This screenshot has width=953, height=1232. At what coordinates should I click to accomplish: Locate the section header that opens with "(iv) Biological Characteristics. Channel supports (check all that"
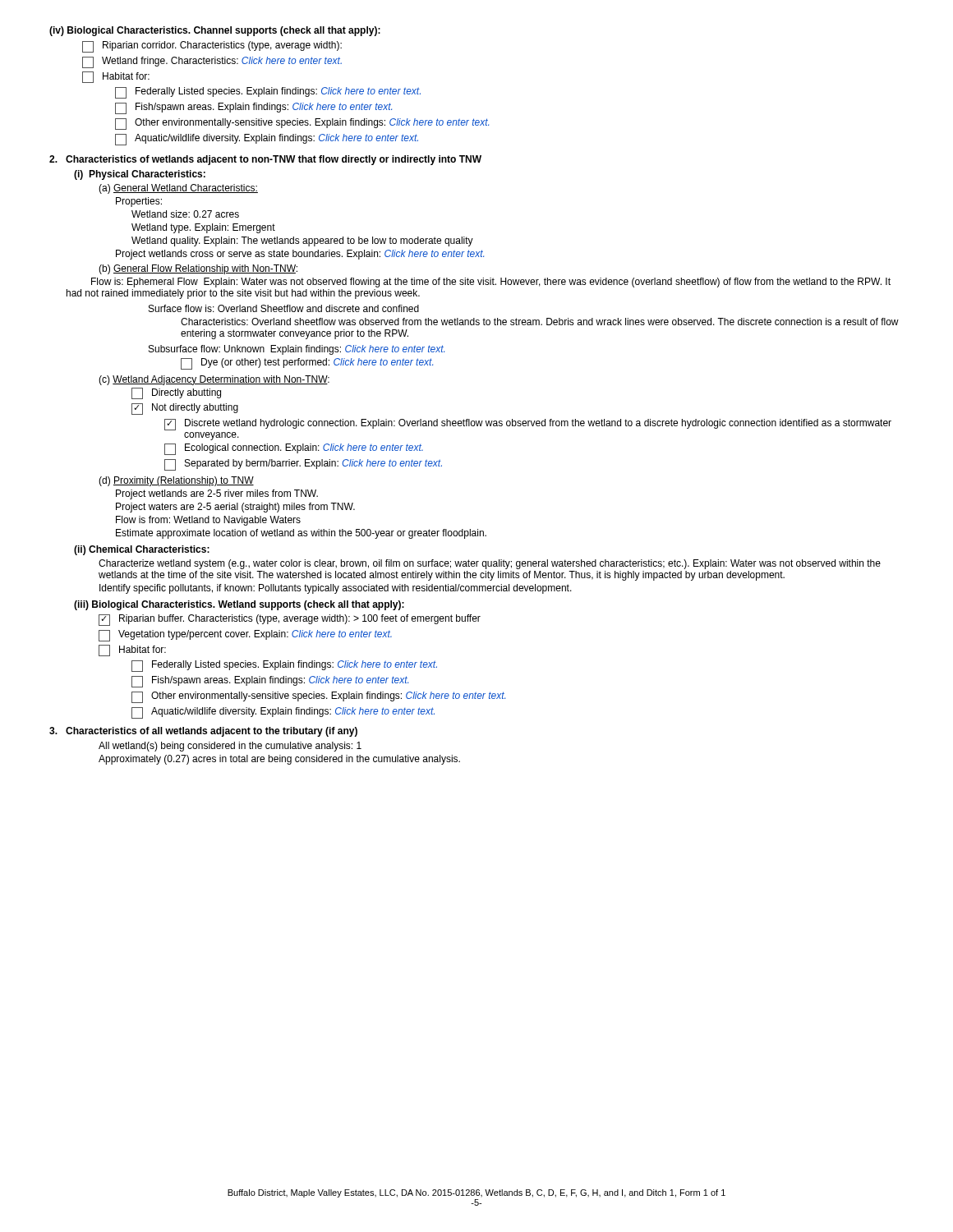pos(215,30)
